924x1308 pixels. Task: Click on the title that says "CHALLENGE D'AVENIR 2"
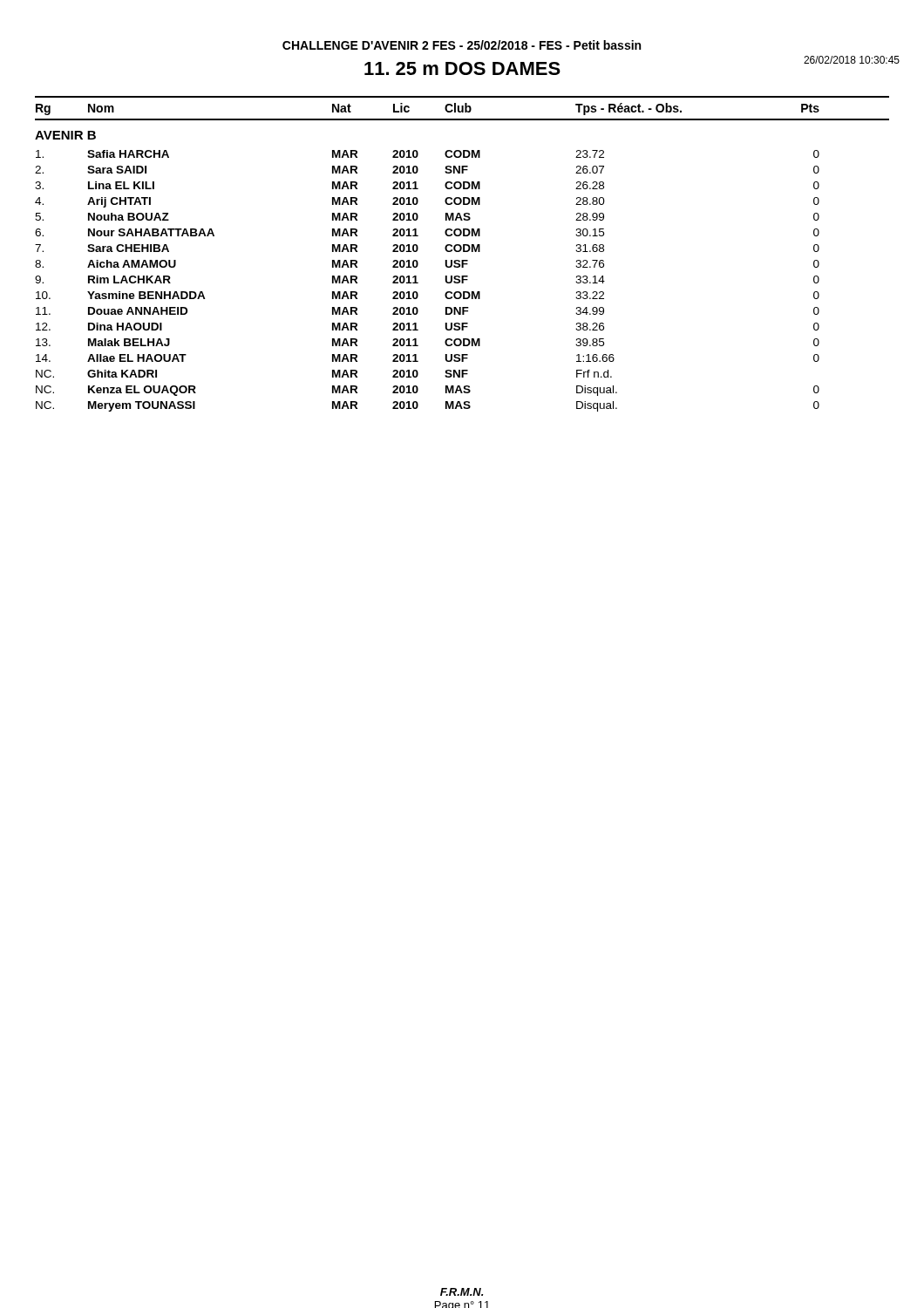coord(462,45)
